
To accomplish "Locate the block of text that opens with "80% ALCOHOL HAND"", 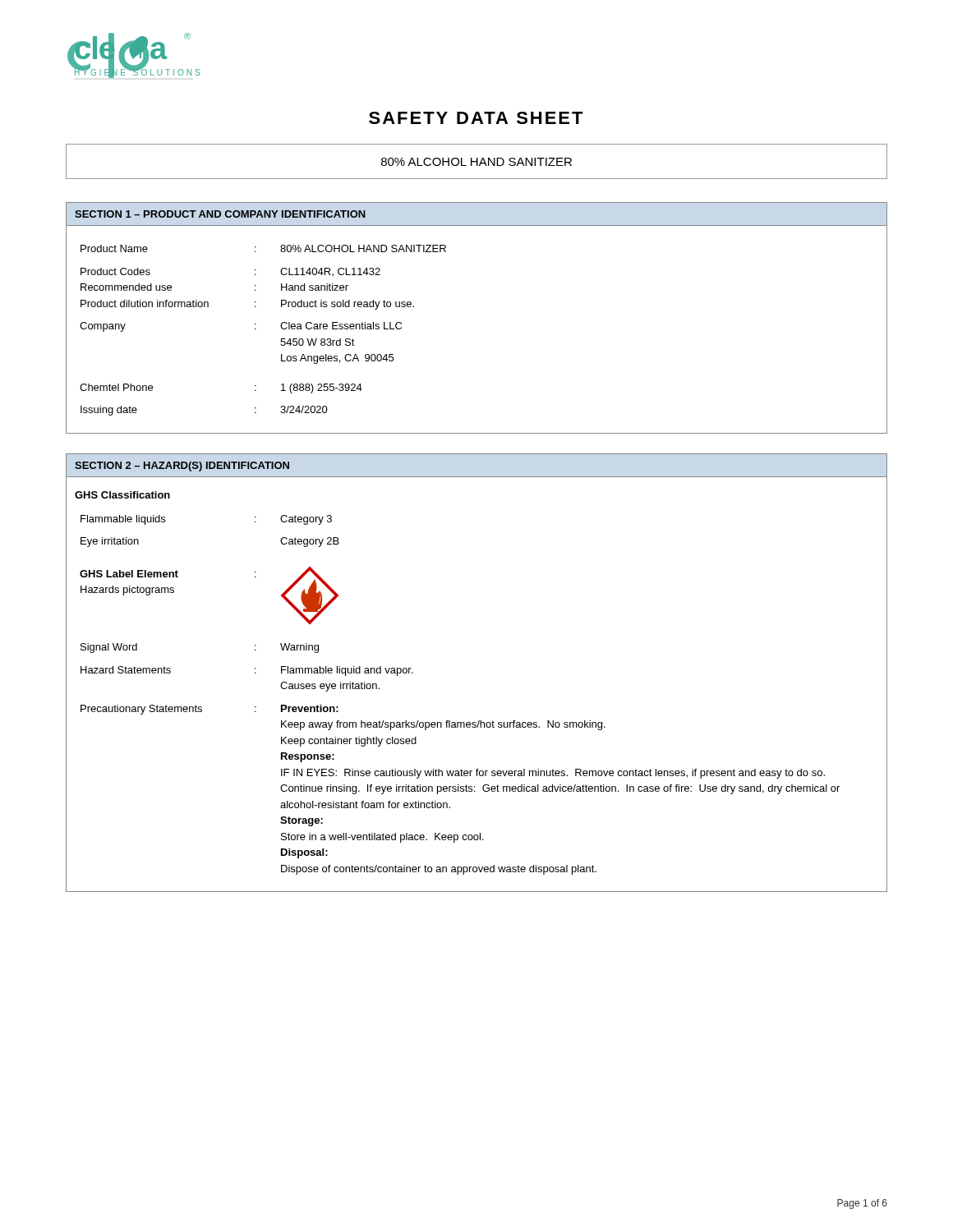I will [476, 161].
